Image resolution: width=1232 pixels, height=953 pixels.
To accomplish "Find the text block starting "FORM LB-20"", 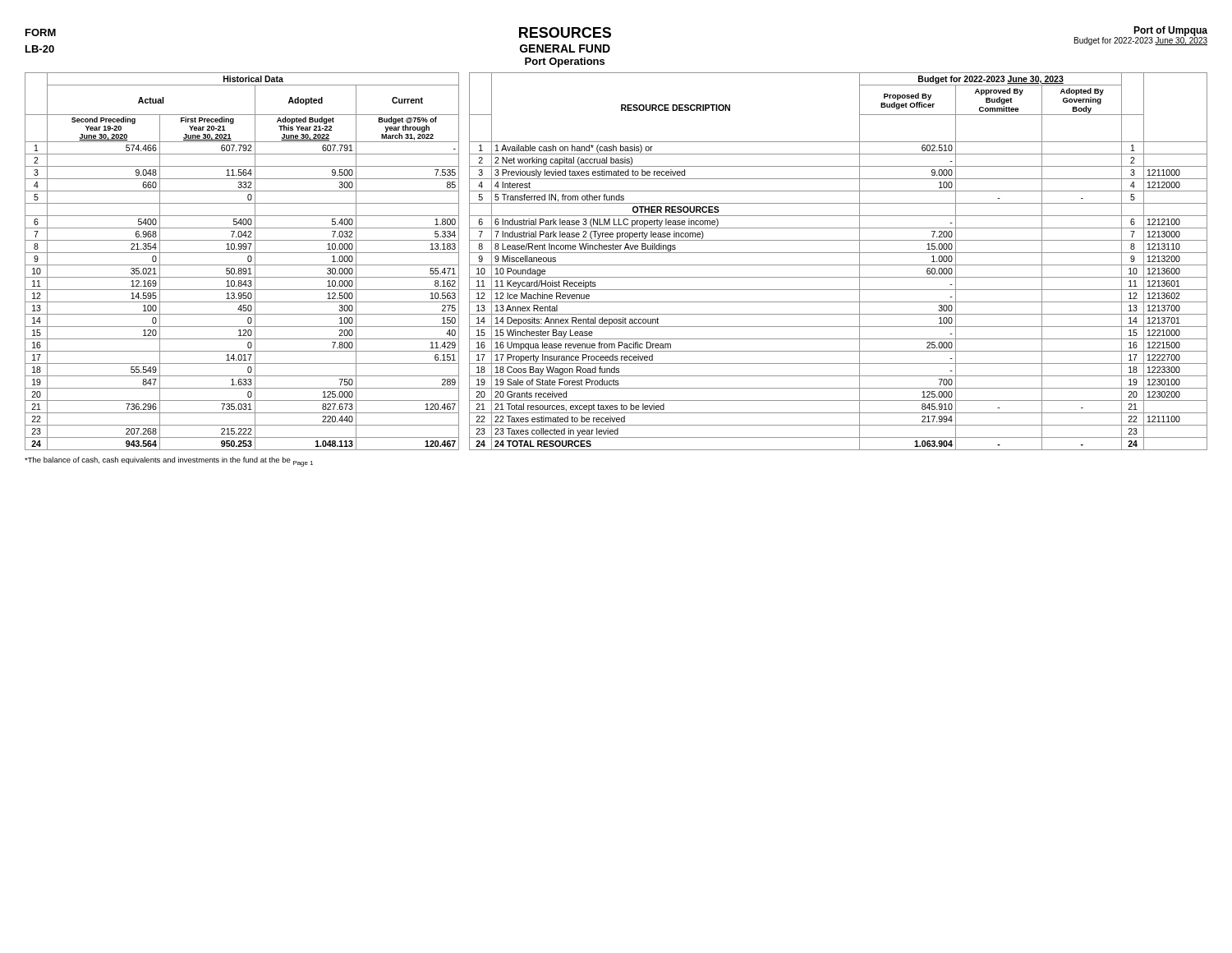I will (x=40, y=41).
